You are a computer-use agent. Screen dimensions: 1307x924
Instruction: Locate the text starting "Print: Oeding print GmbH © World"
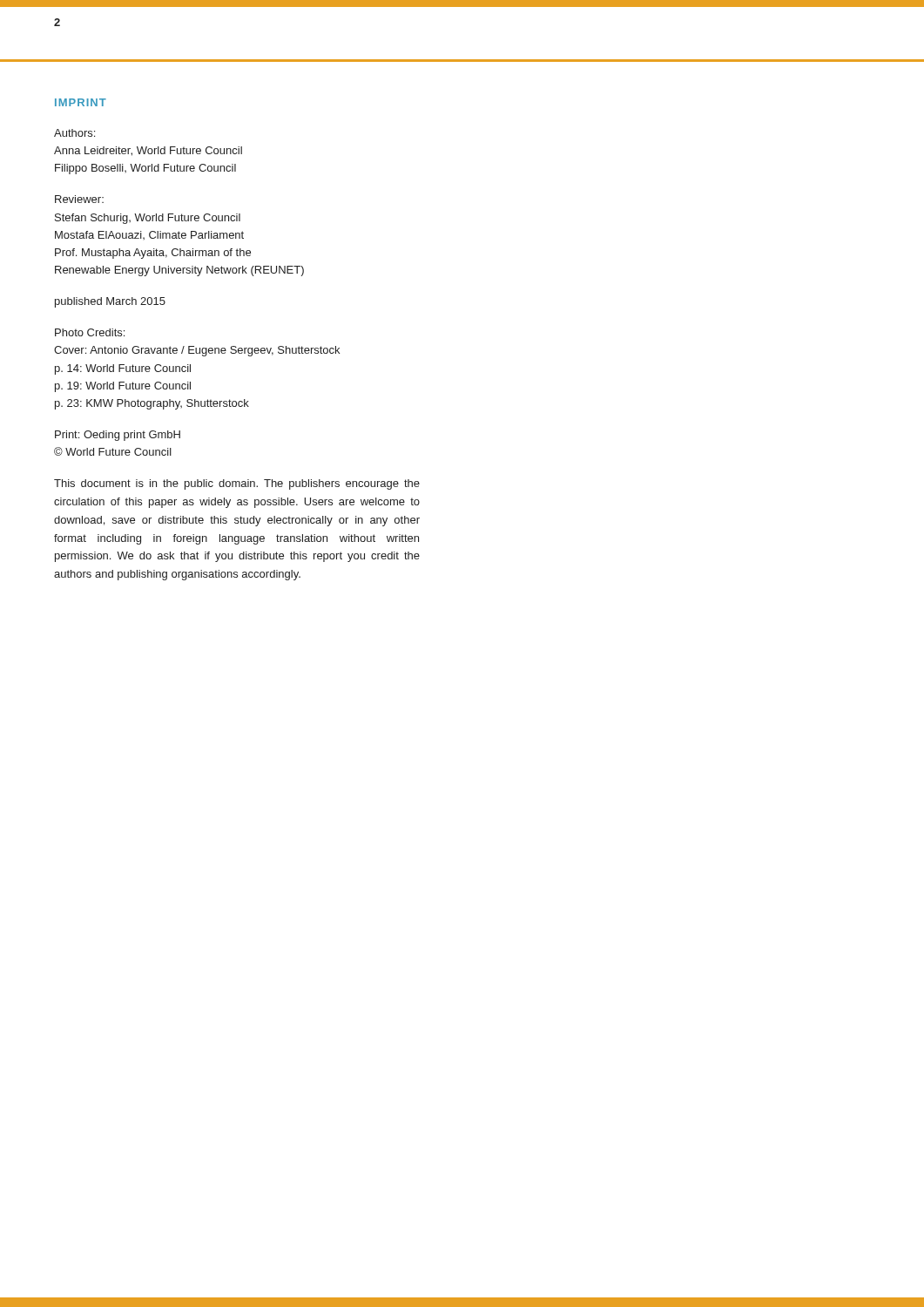point(118,443)
